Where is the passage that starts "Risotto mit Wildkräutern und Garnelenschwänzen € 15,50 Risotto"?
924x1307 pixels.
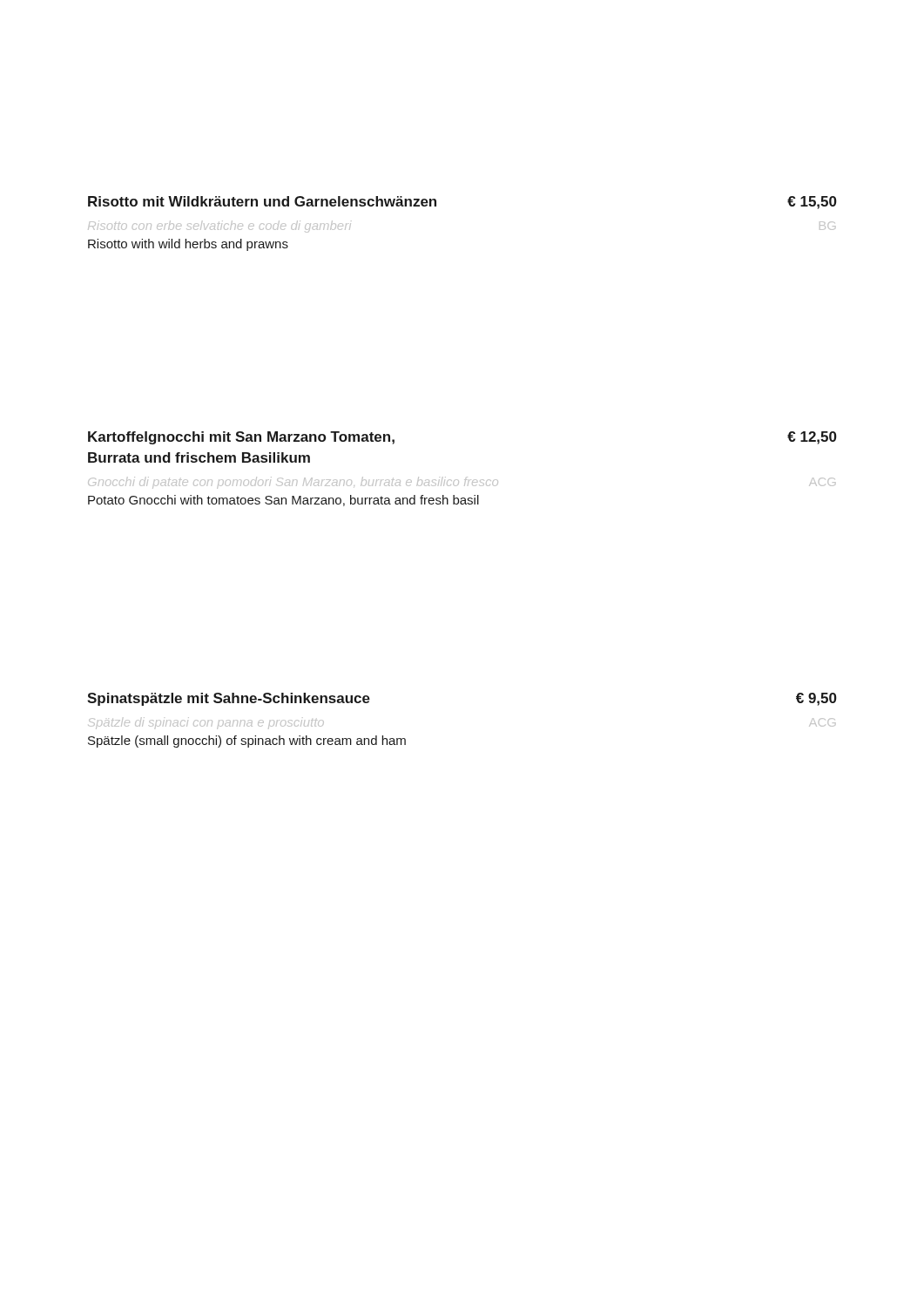point(269,203)
